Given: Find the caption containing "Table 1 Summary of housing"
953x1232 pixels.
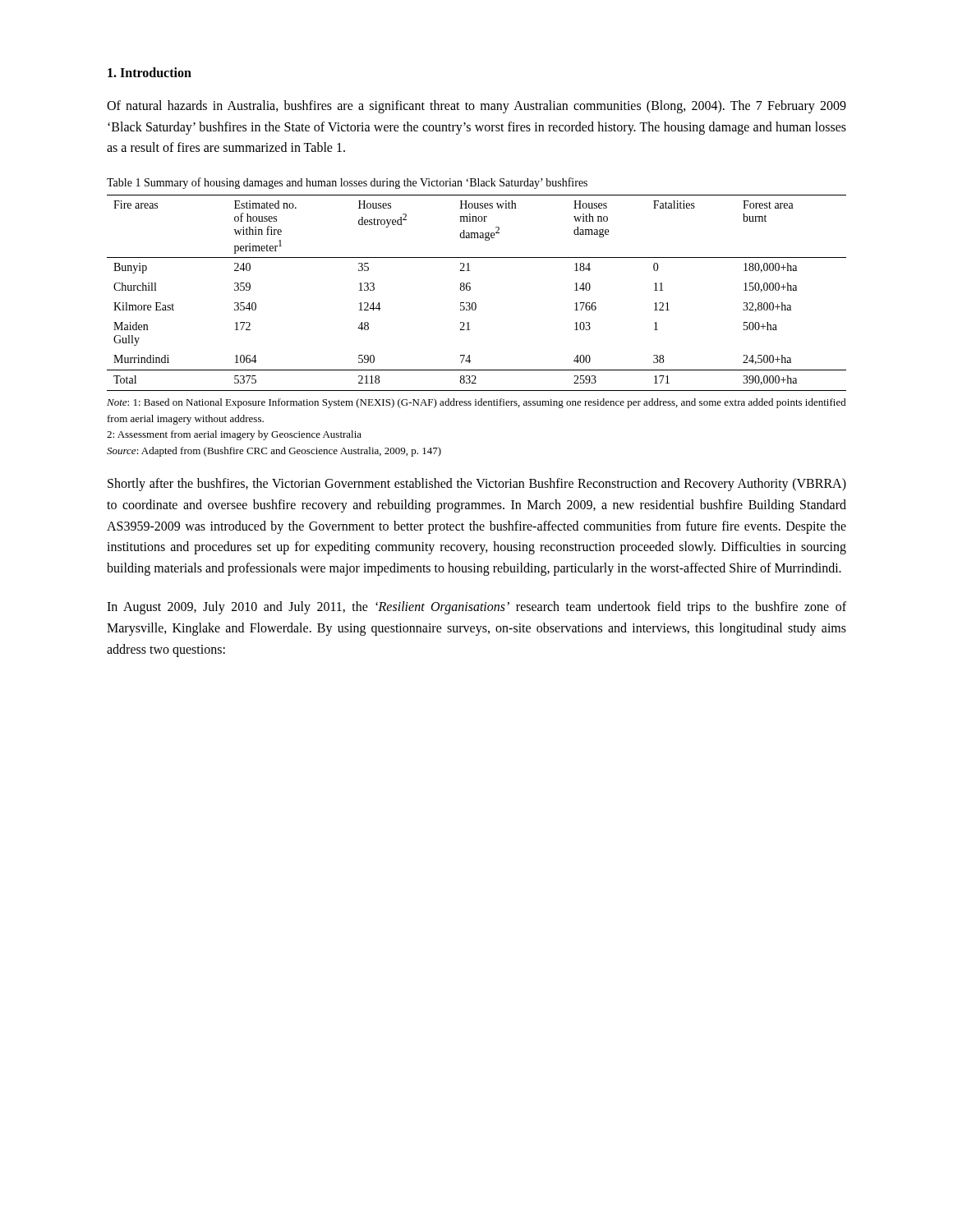Looking at the screenshot, I should 347,183.
